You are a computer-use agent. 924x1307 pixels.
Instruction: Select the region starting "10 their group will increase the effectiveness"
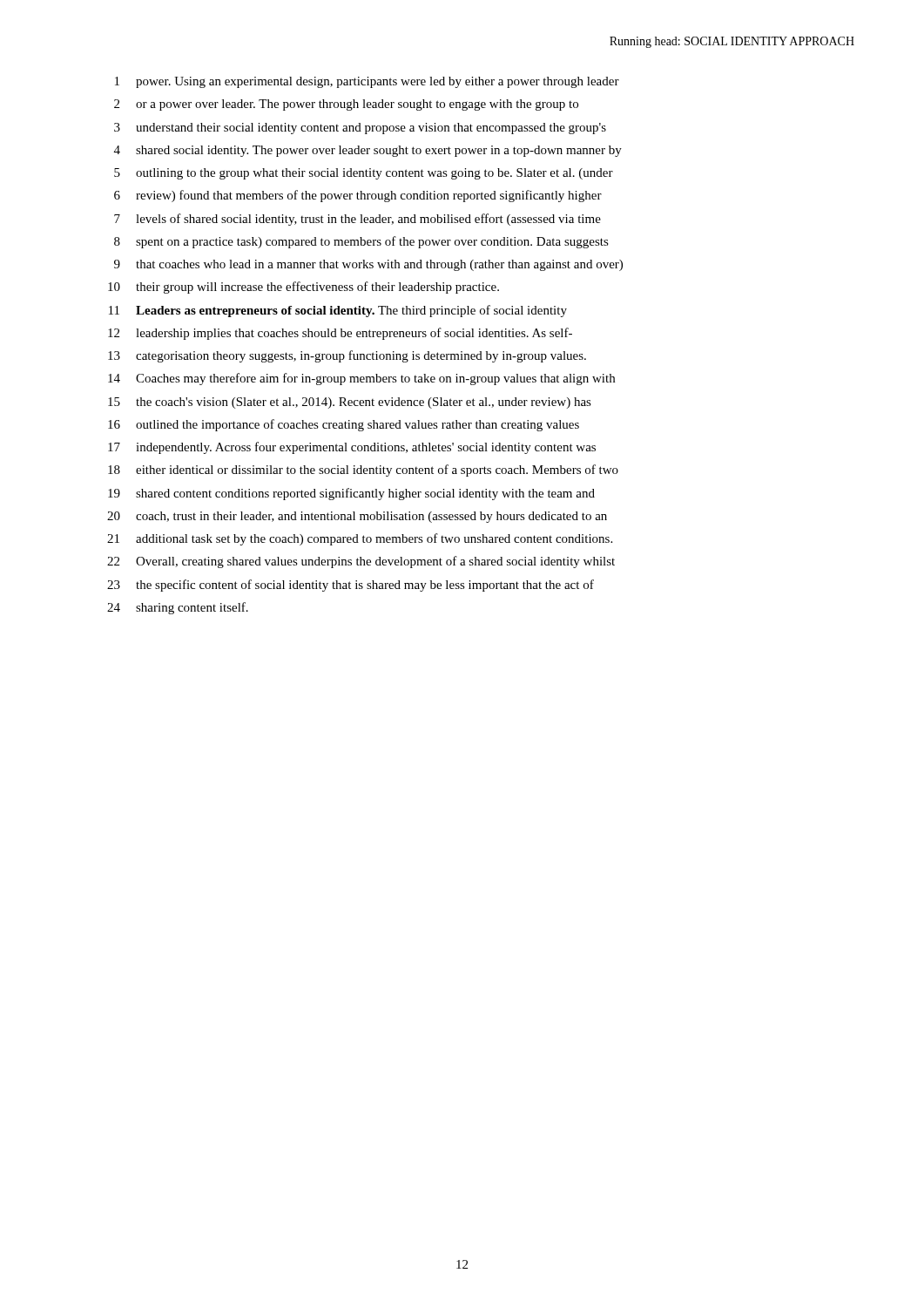293,287
